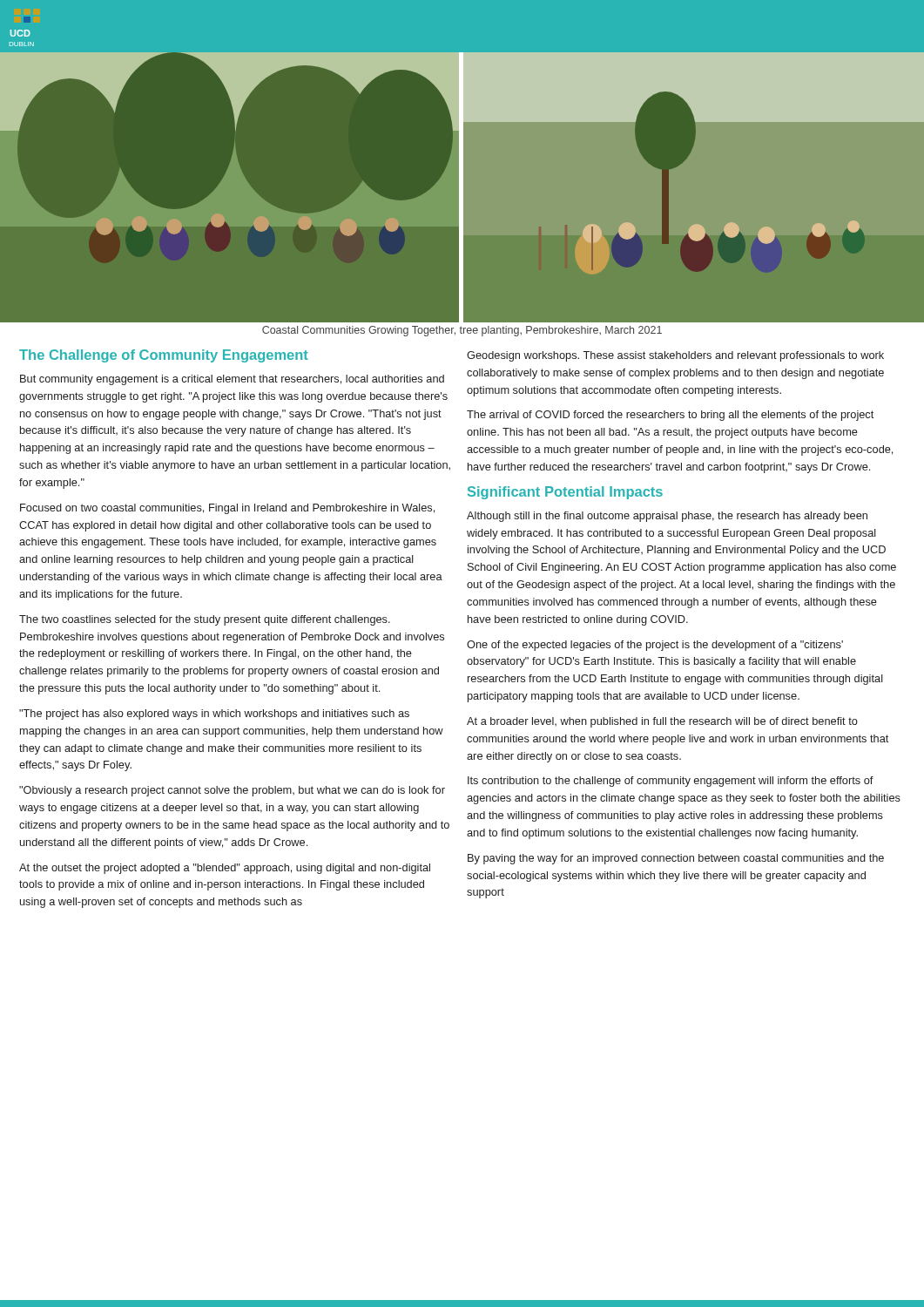Find the block on this page that starts "But community engagement"
The width and height of the screenshot is (924, 1307).
tap(235, 430)
